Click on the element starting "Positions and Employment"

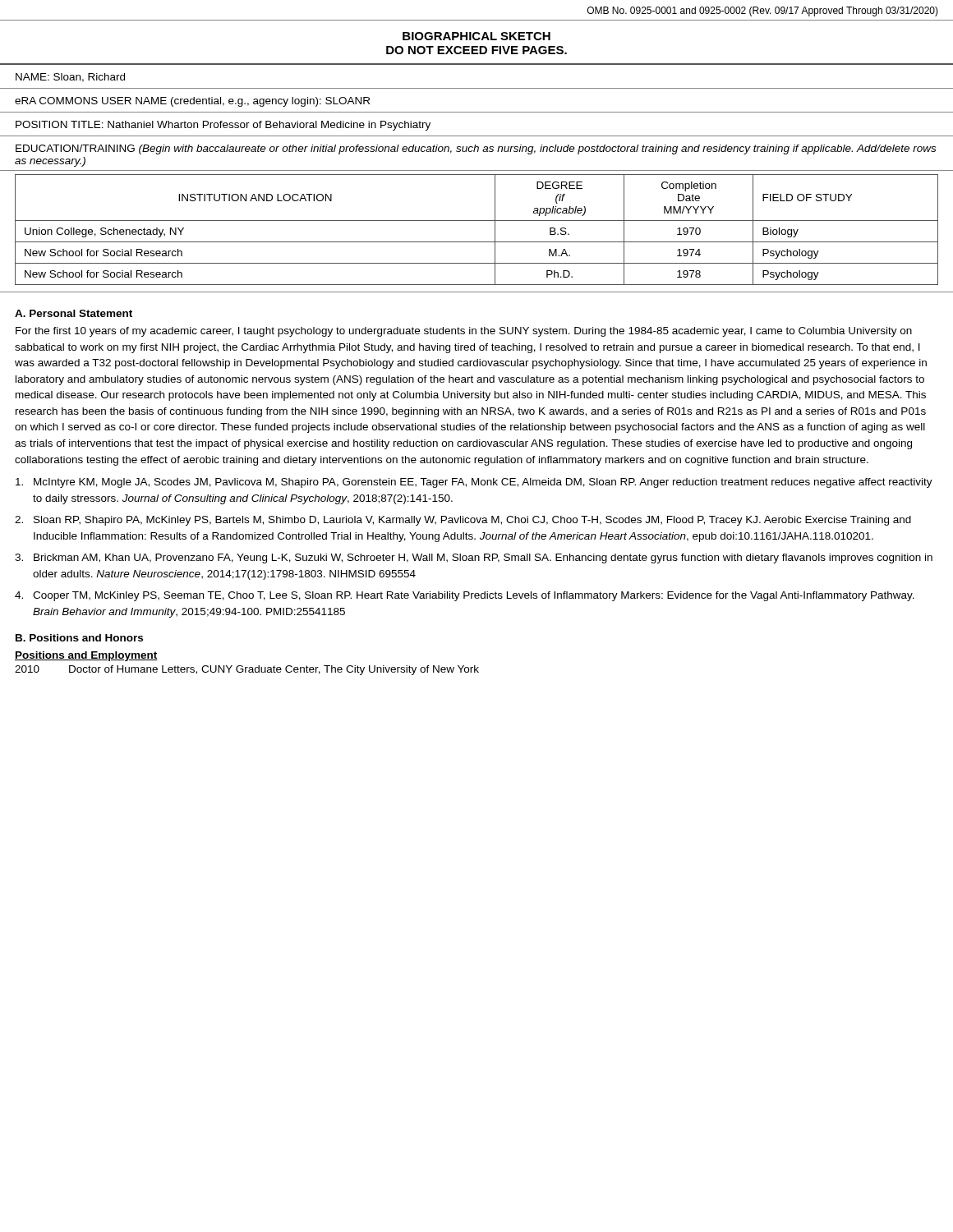click(x=86, y=655)
